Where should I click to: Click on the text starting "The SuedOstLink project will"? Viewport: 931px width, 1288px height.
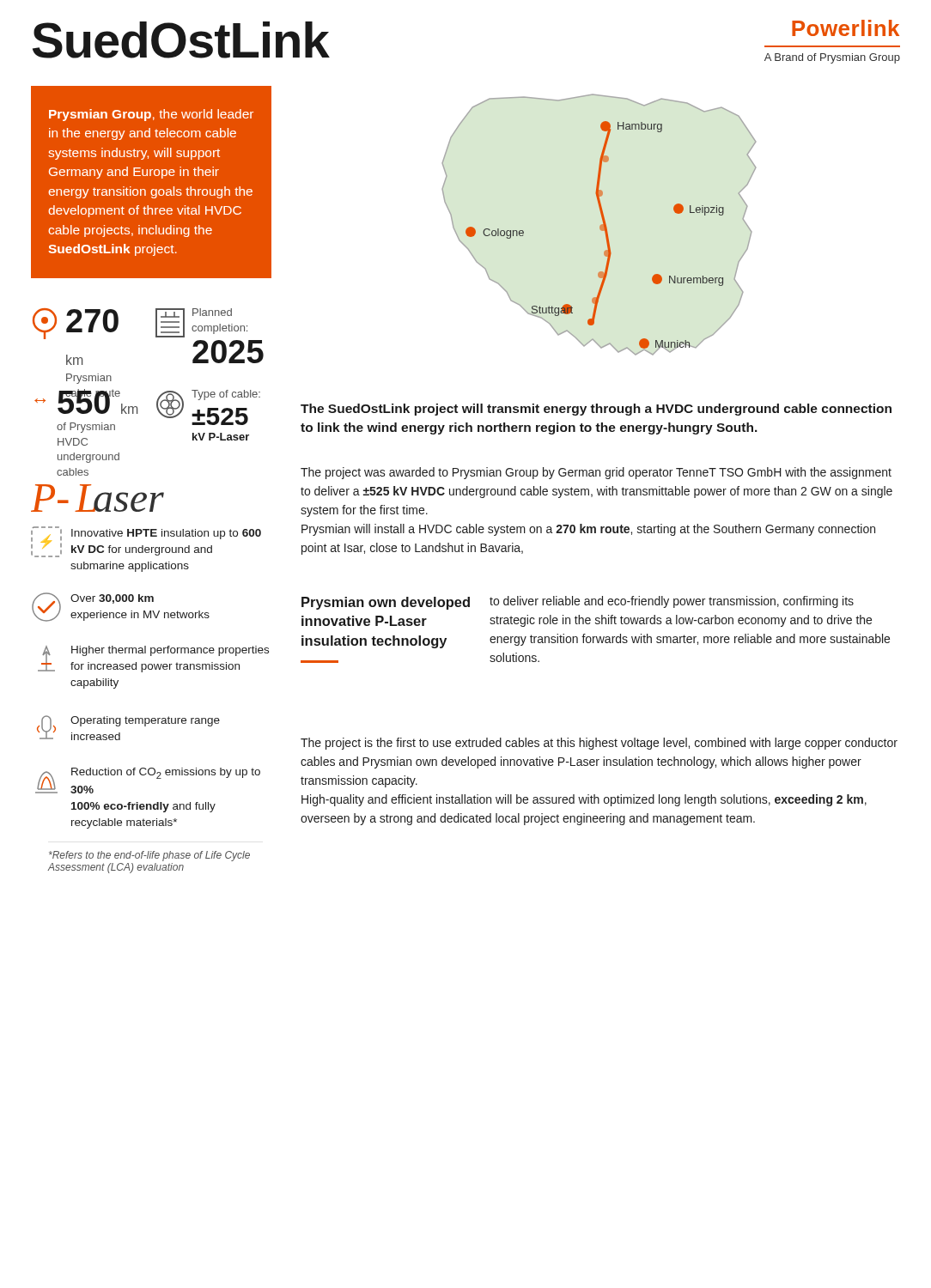596,418
